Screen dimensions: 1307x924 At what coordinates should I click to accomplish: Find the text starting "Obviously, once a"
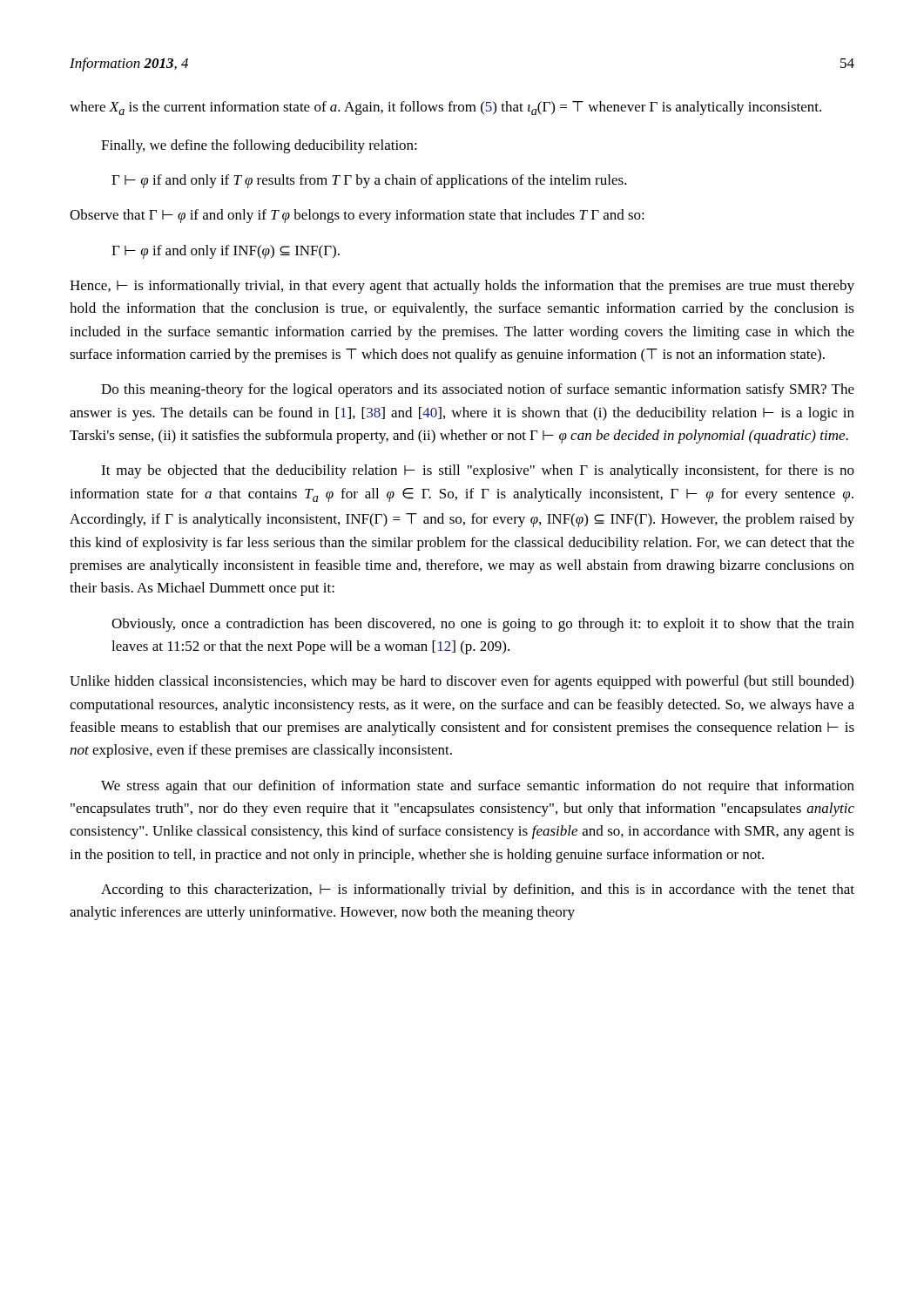(x=483, y=635)
